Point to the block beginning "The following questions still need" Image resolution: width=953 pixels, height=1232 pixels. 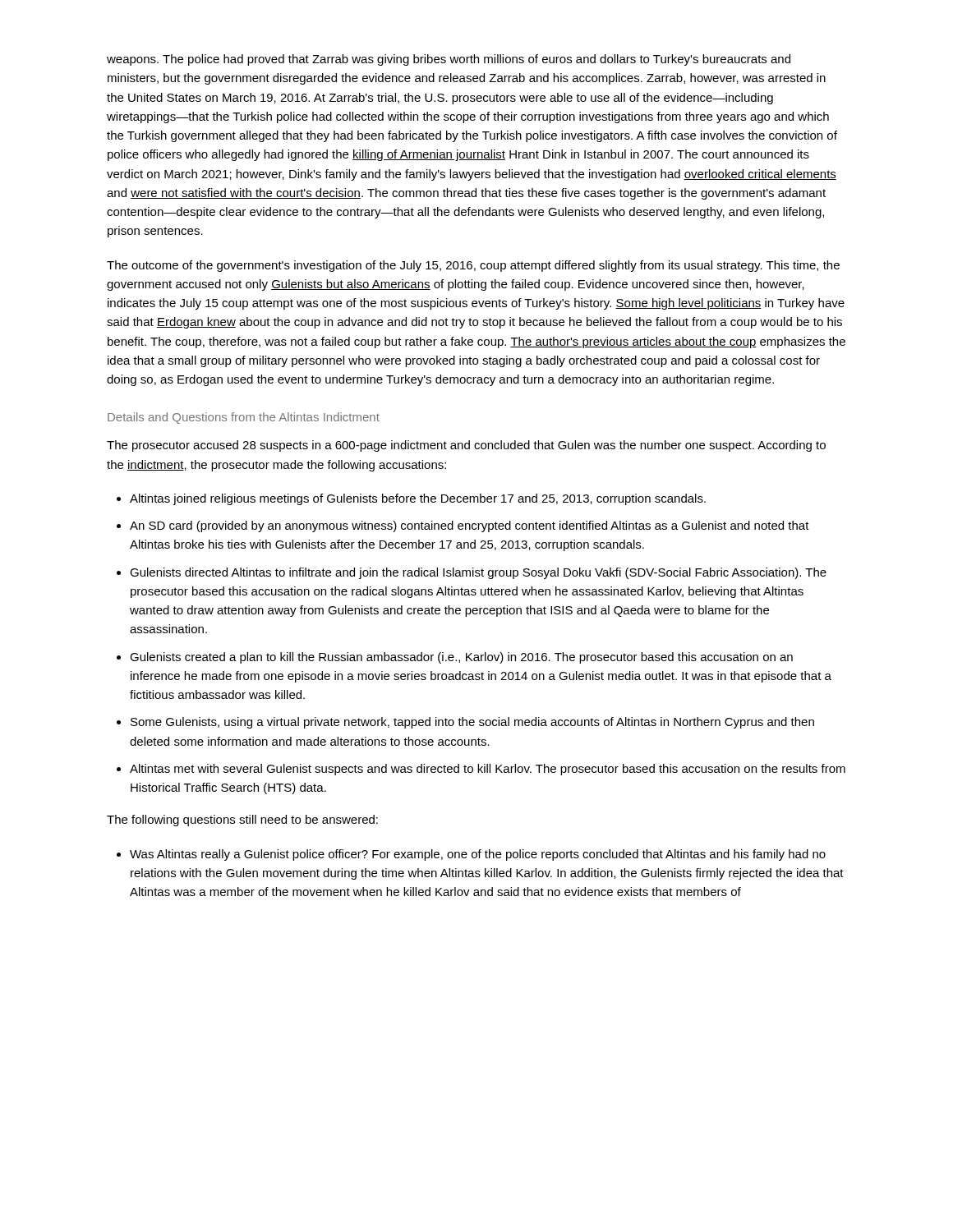tap(242, 821)
